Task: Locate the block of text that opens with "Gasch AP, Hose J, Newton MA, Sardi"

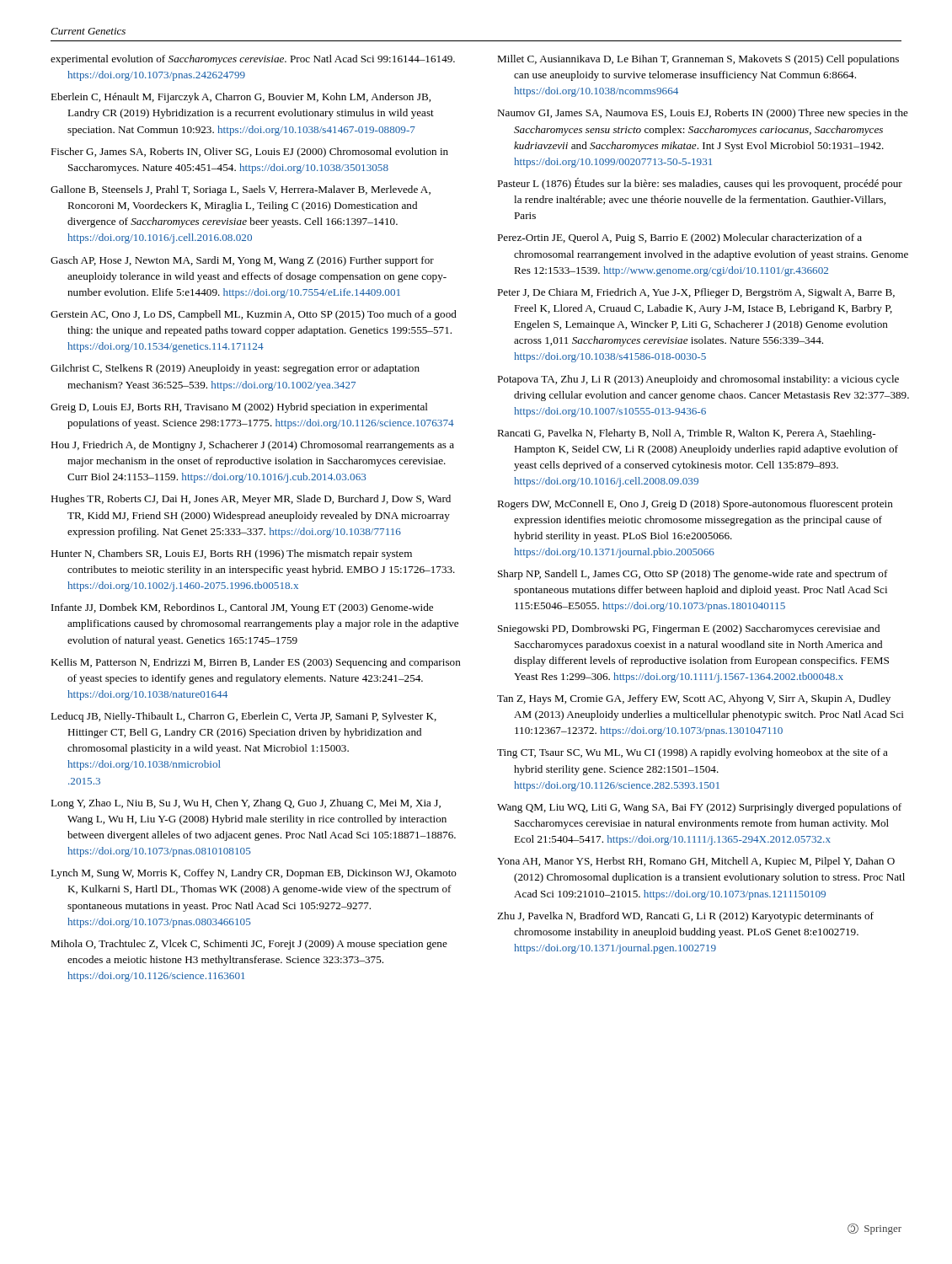Action: coord(249,276)
